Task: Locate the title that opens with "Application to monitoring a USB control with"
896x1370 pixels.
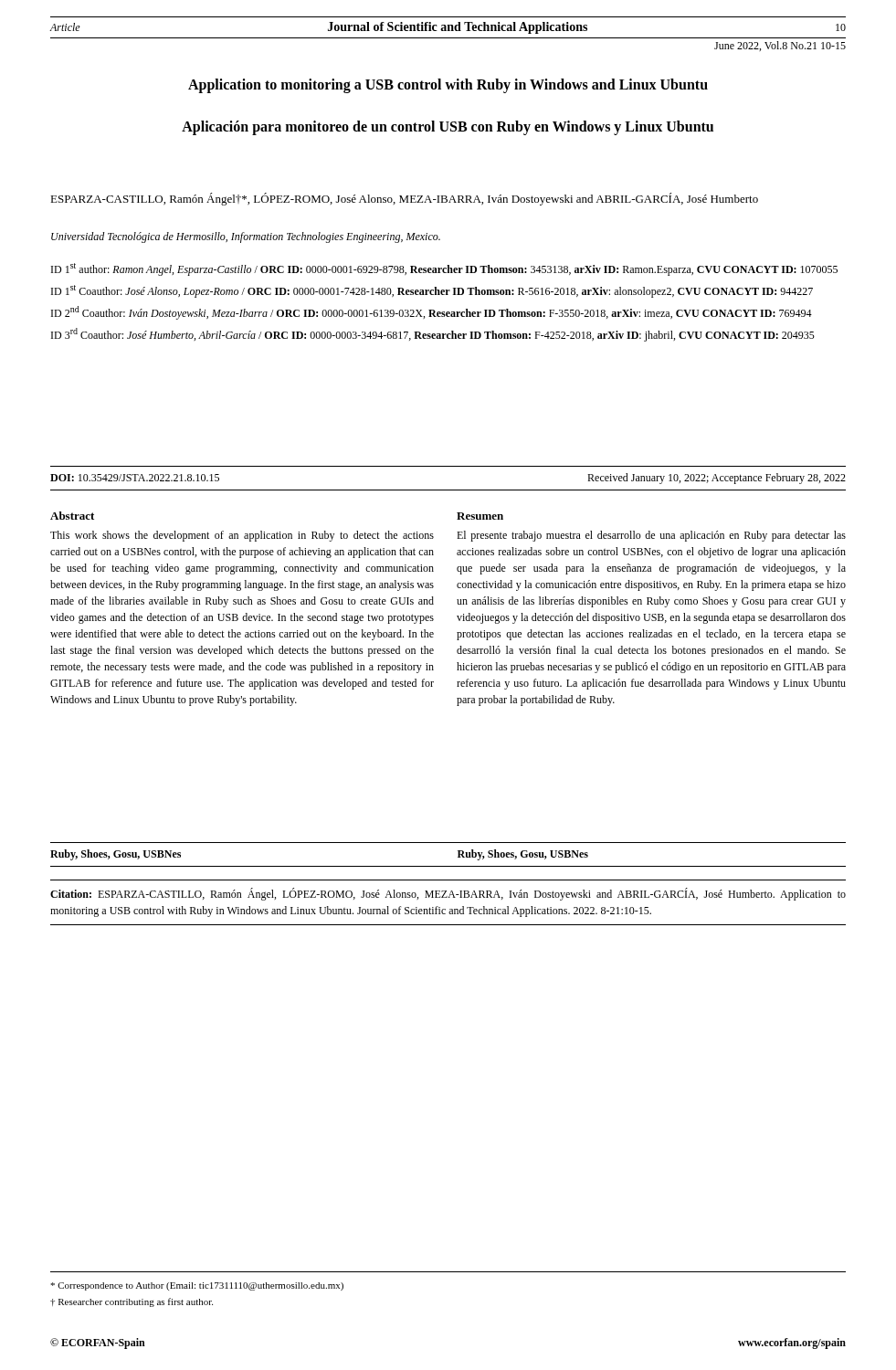Action: pos(448,84)
